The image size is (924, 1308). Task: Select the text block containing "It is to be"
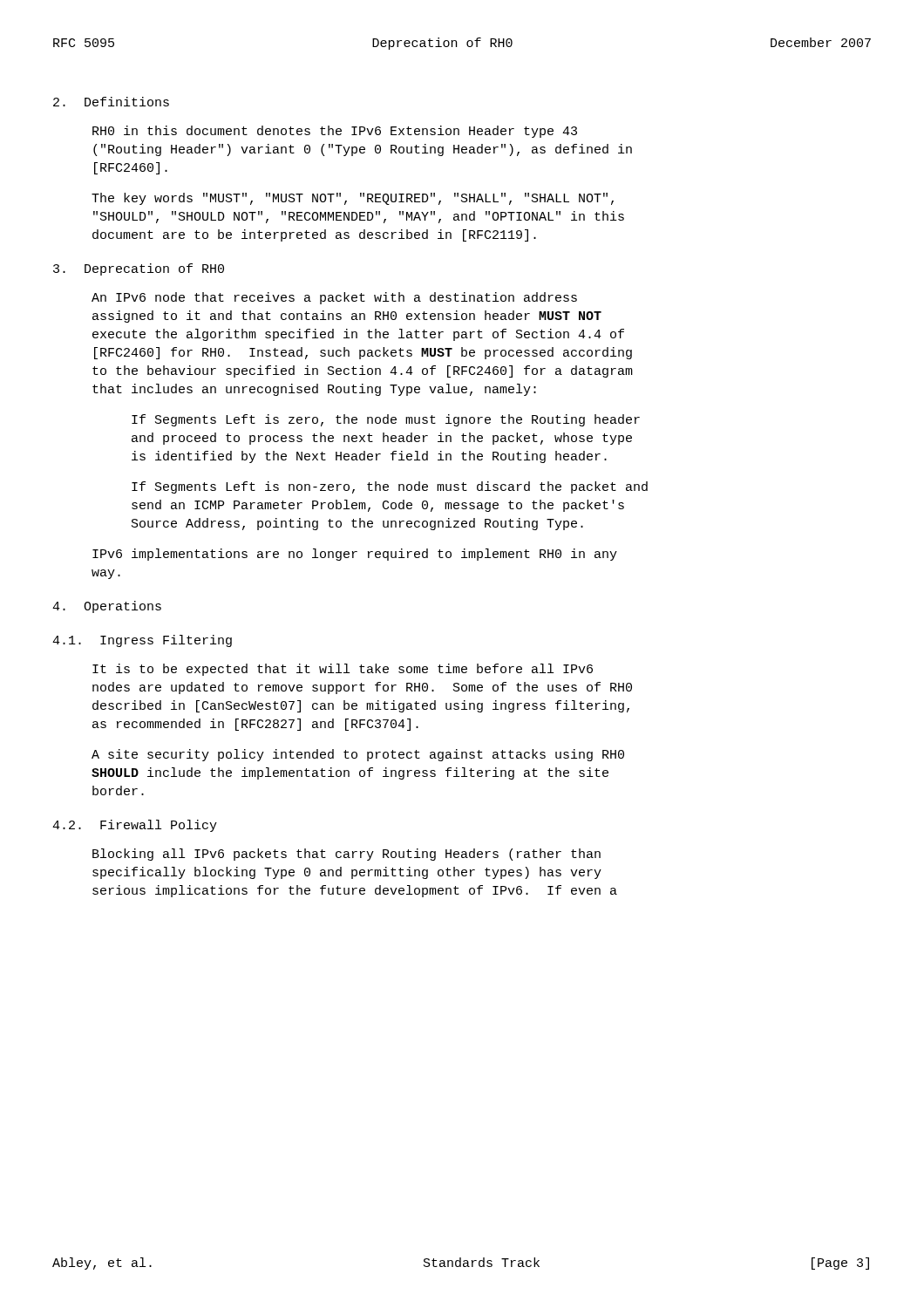[x=362, y=698]
